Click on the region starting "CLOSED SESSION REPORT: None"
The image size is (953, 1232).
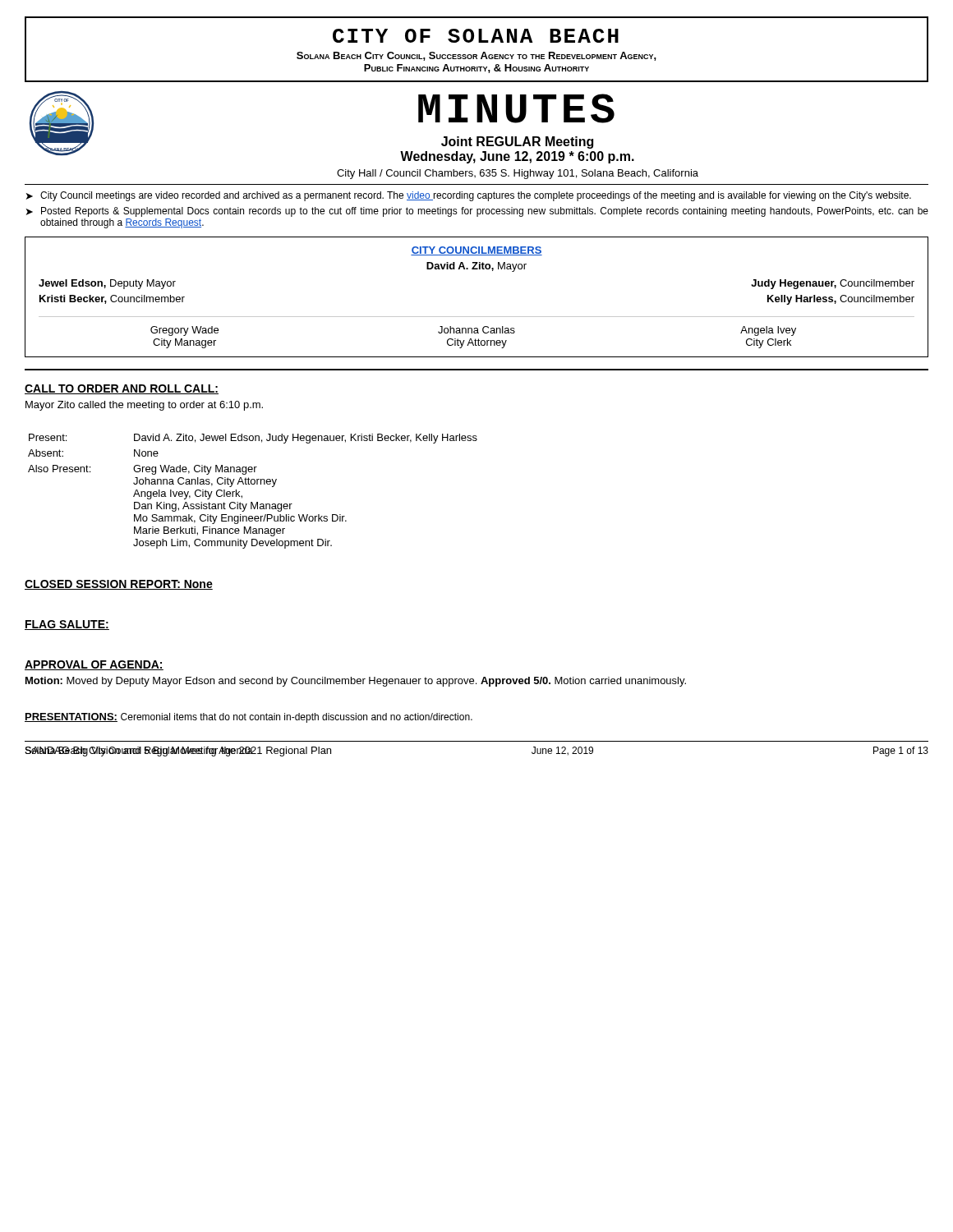click(119, 584)
